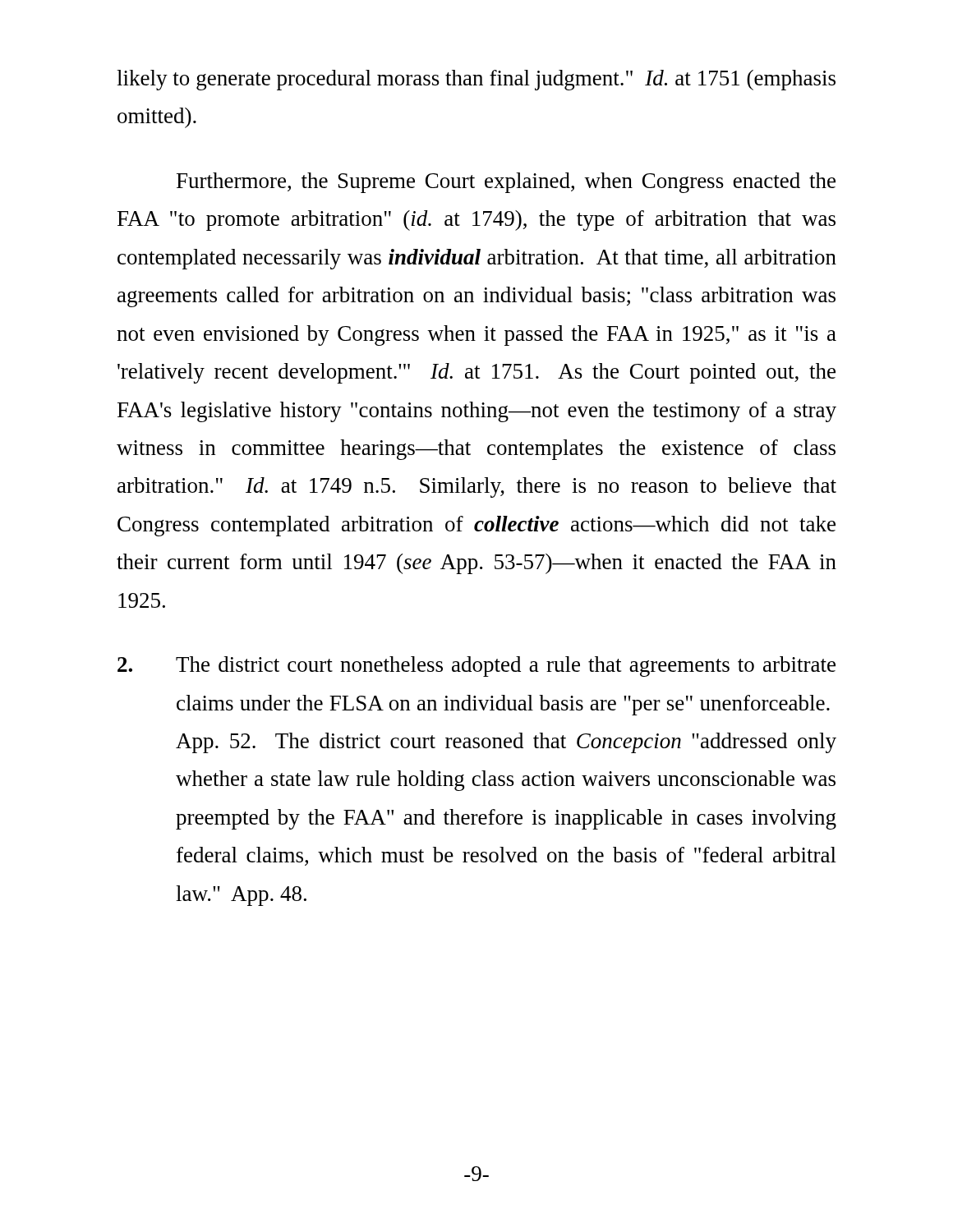Viewport: 953px width, 1232px height.
Task: Locate the block of text that opens with "The district court"
Action: (x=476, y=779)
